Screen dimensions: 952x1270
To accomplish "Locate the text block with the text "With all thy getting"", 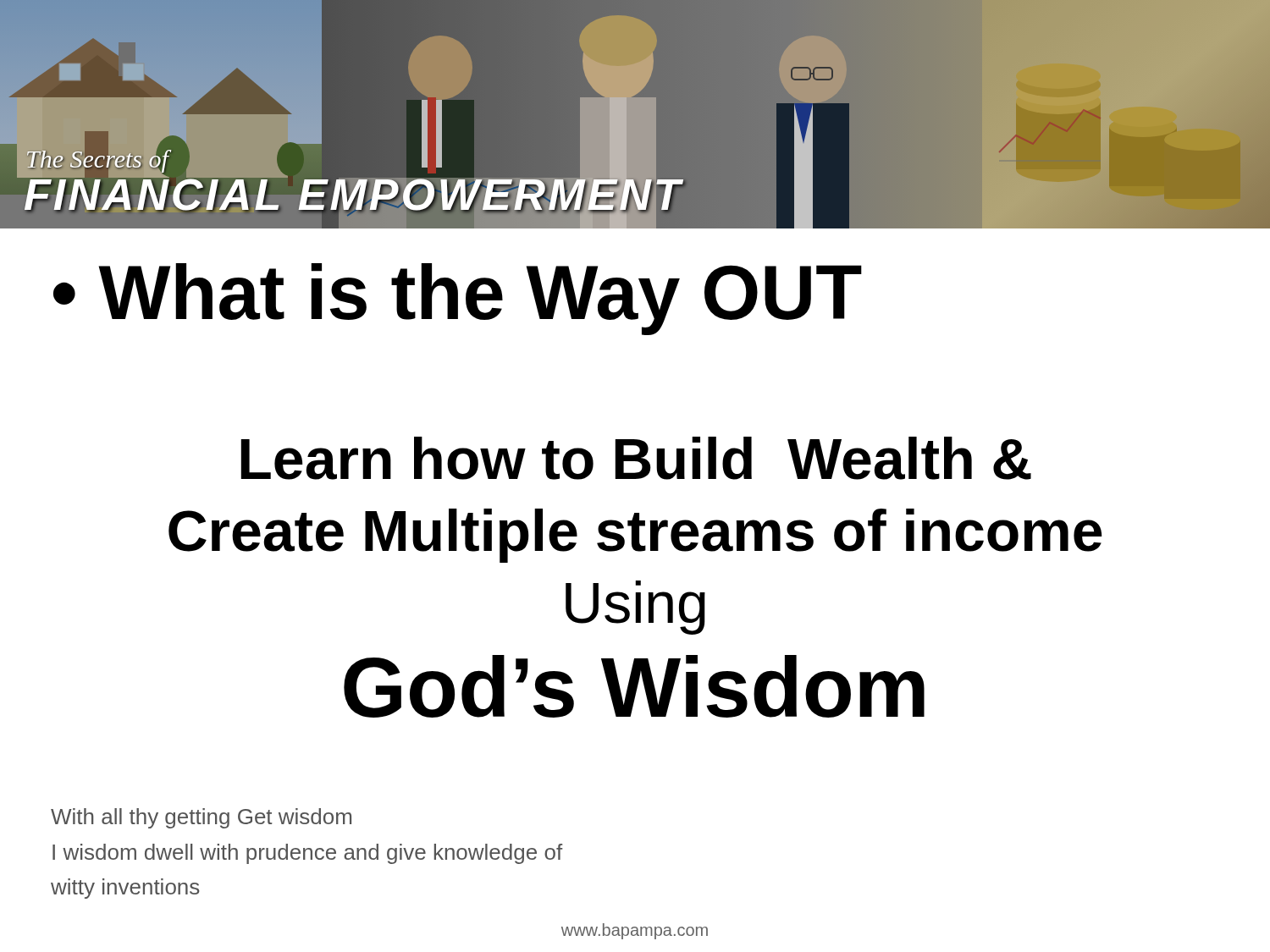I will pos(307,852).
